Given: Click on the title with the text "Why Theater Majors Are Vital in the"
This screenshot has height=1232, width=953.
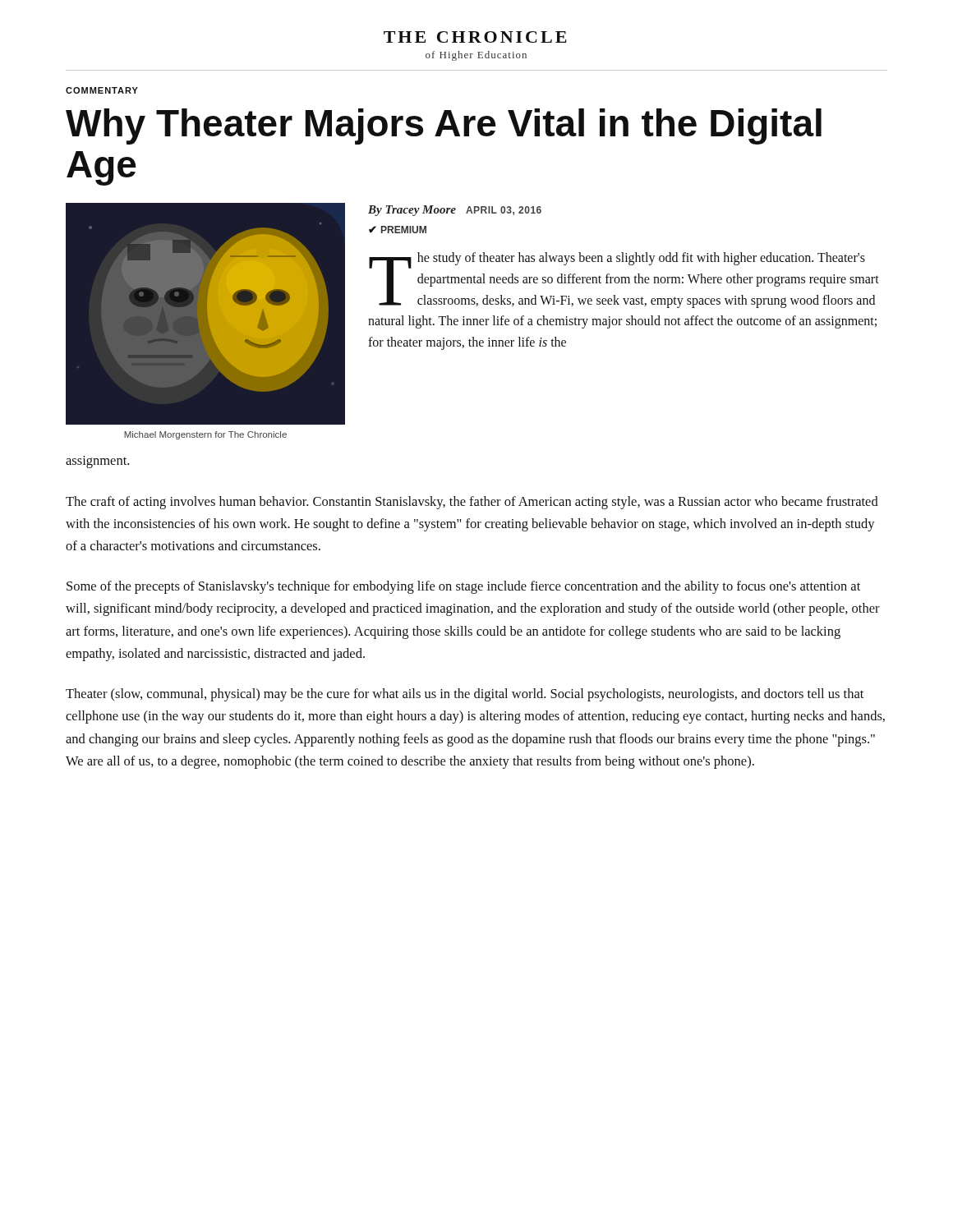Looking at the screenshot, I should 445,144.
